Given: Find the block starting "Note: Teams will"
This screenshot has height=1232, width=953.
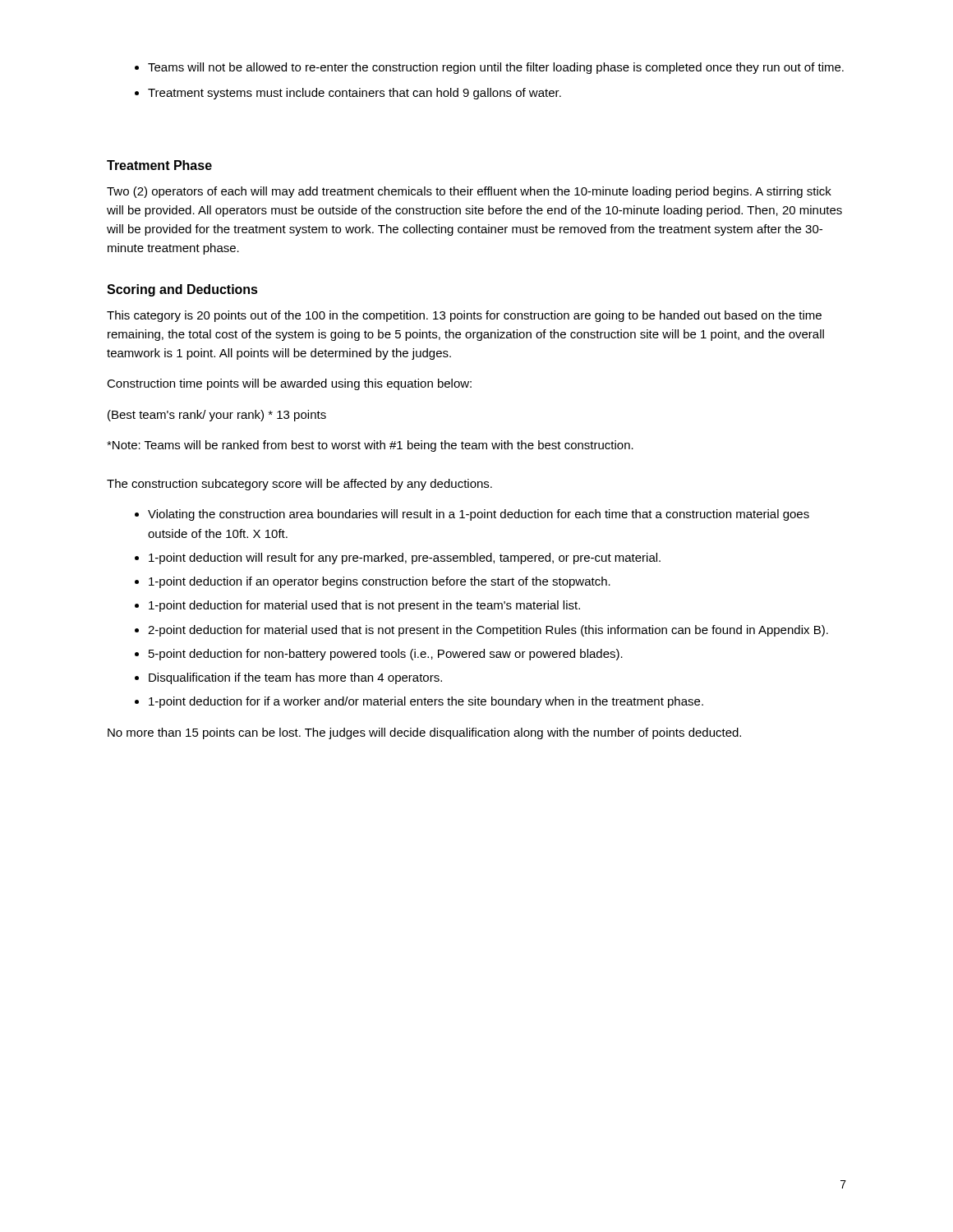Looking at the screenshot, I should pyautogui.click(x=370, y=445).
